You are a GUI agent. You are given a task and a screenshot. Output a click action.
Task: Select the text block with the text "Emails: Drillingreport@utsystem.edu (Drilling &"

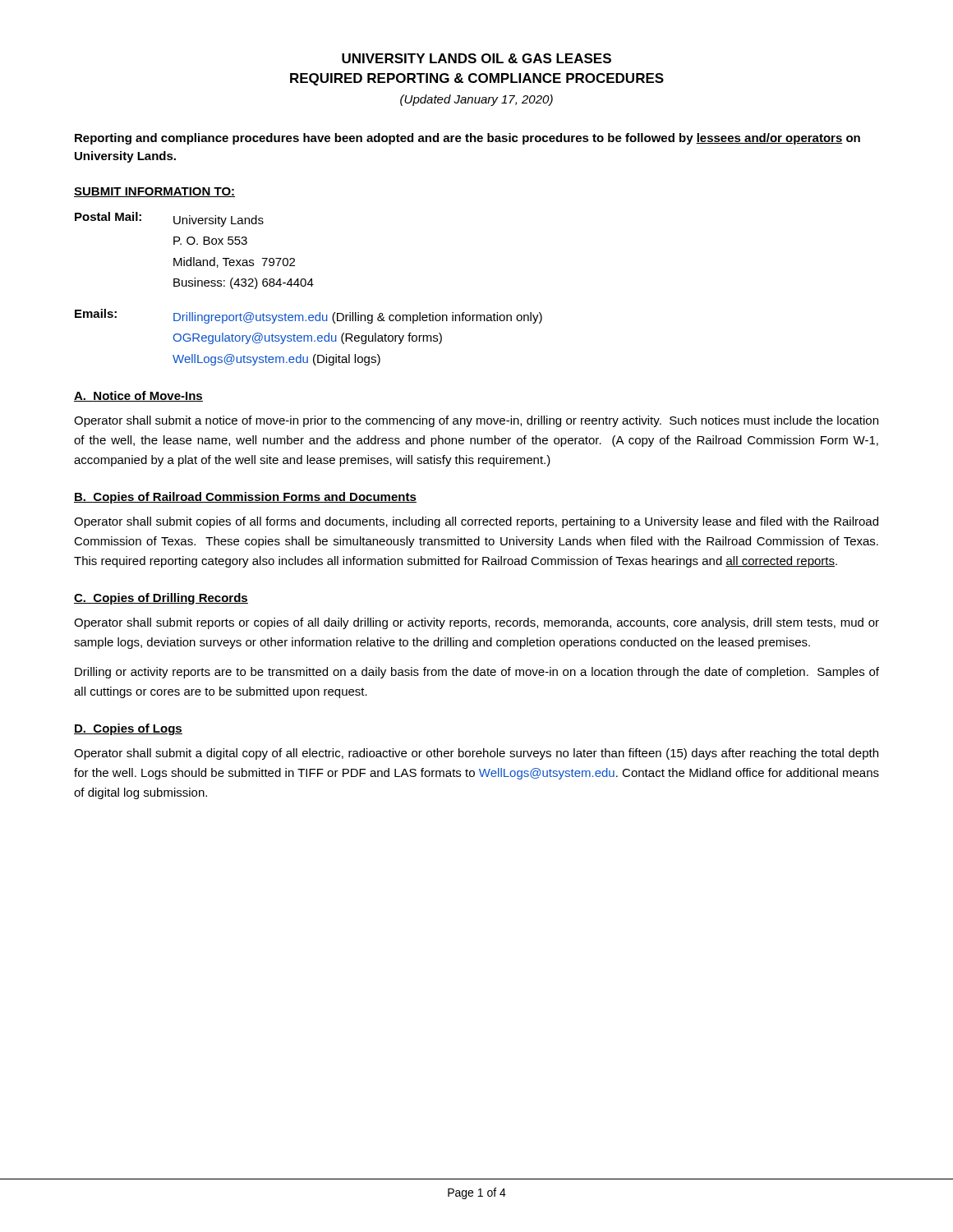tap(308, 316)
